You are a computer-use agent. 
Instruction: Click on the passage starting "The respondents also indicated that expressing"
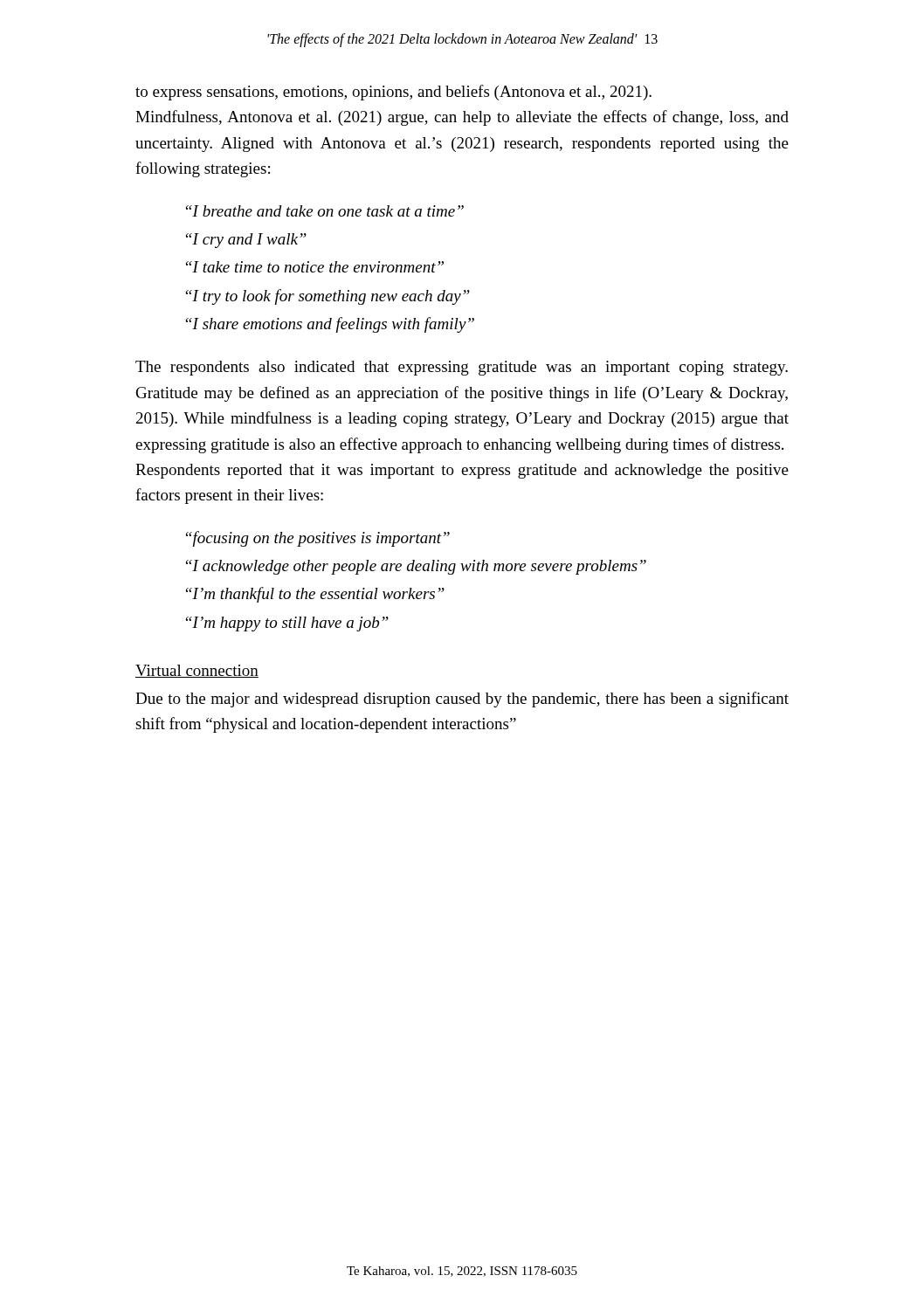(462, 431)
